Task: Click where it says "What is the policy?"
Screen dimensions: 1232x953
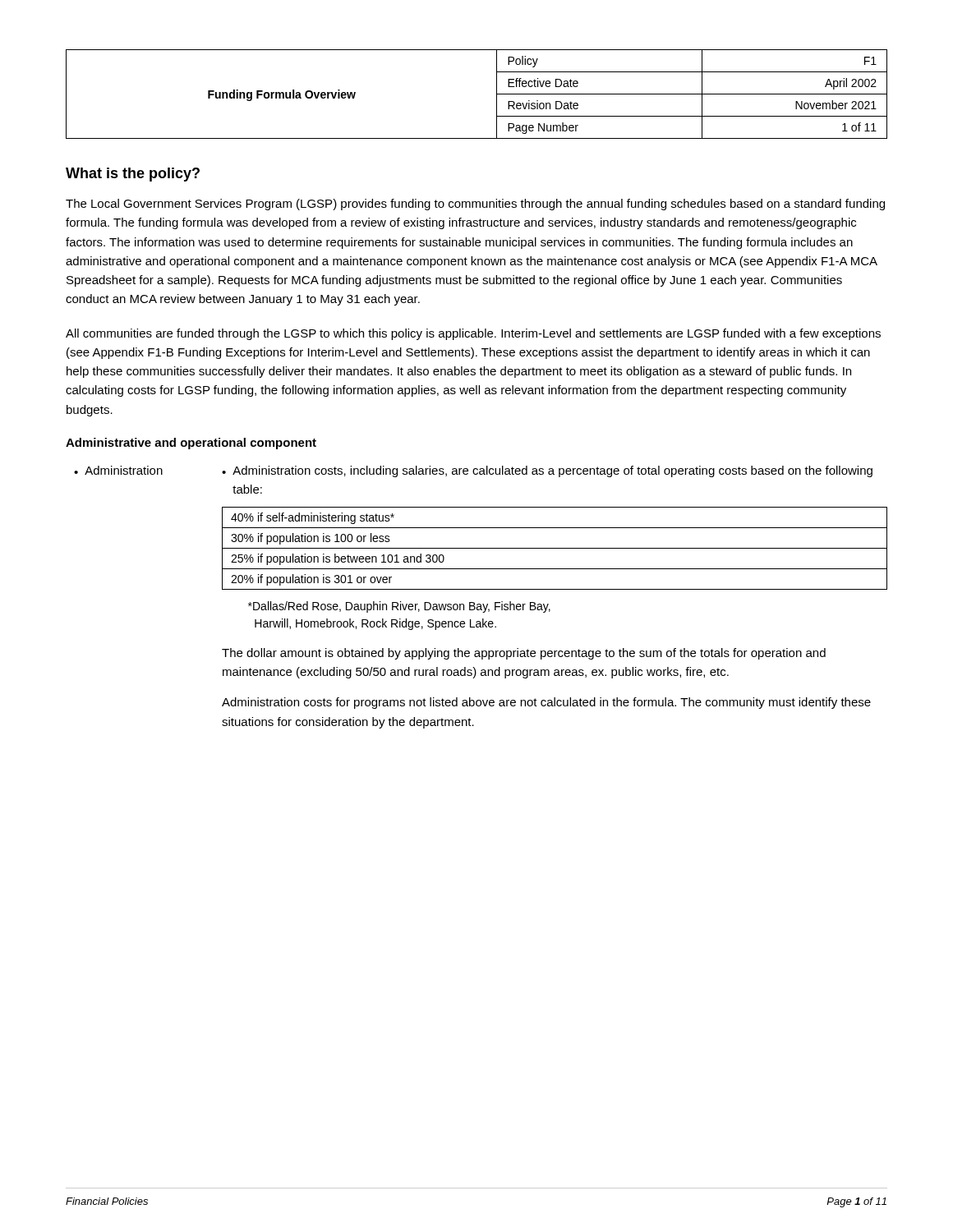Action: pyautogui.click(x=133, y=173)
